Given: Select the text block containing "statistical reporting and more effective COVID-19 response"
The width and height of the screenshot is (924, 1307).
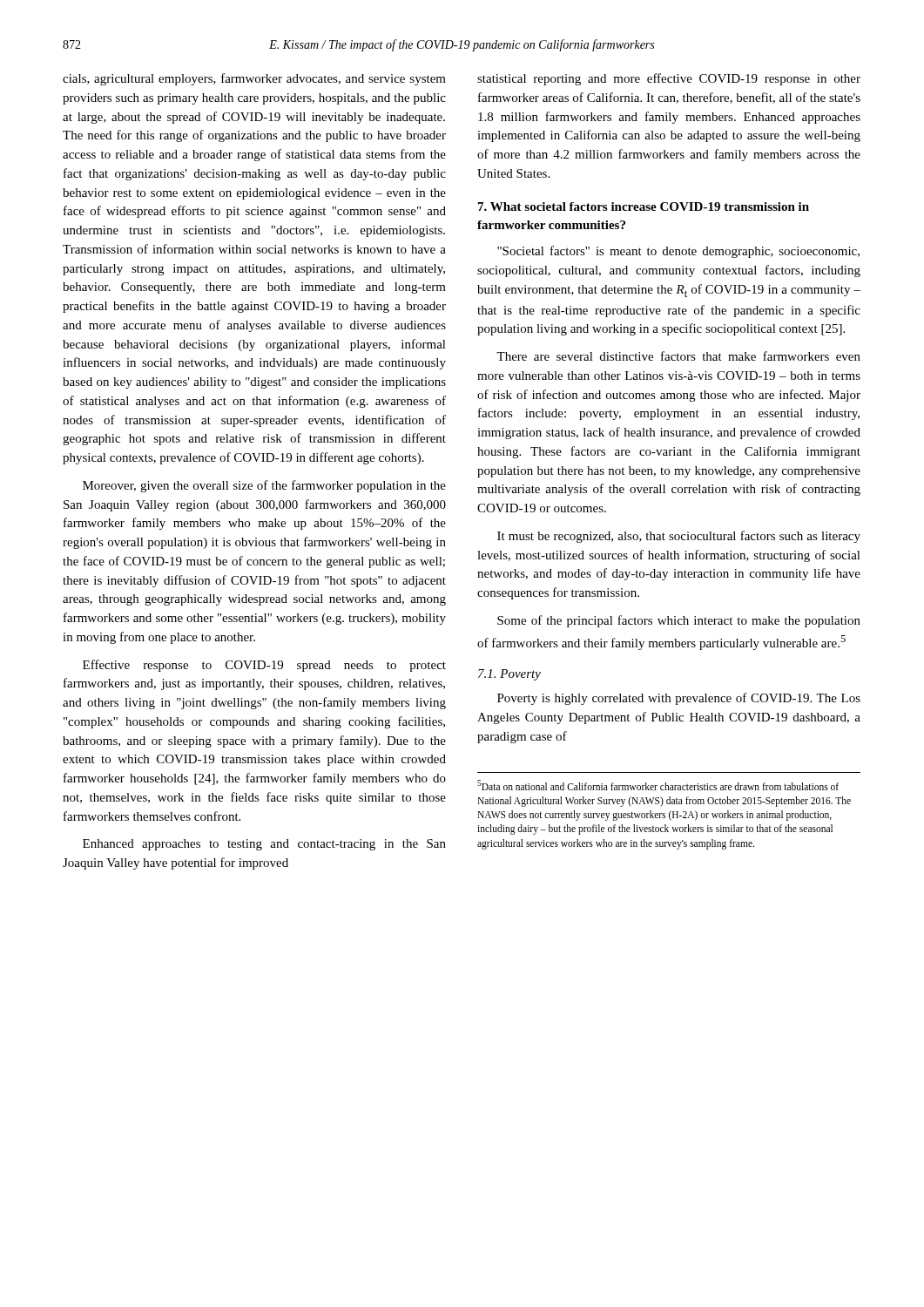Looking at the screenshot, I should pyautogui.click(x=669, y=127).
